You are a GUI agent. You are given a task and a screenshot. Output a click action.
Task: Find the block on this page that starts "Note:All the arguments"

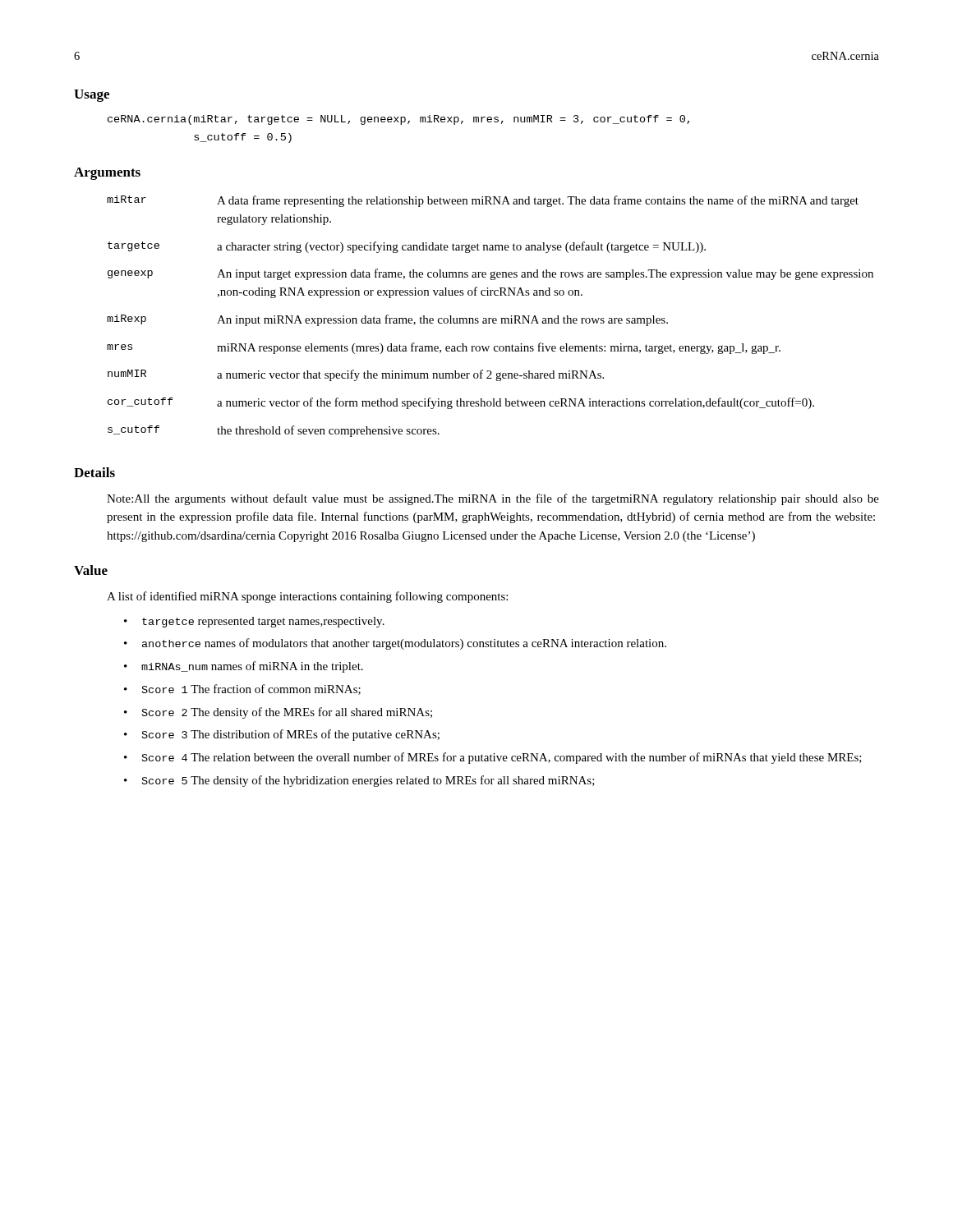tap(493, 517)
